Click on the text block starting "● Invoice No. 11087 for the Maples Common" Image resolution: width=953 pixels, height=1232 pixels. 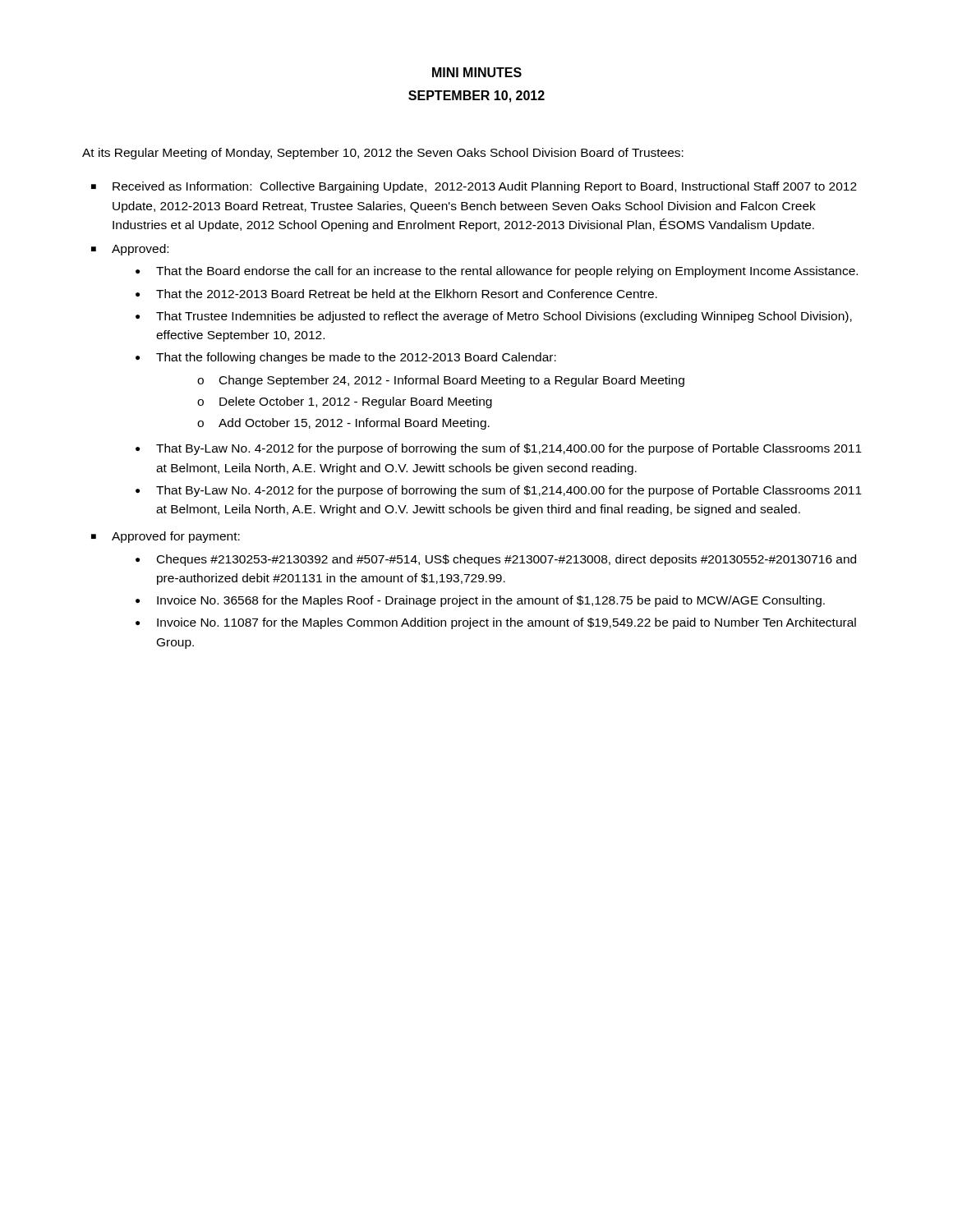coord(503,632)
